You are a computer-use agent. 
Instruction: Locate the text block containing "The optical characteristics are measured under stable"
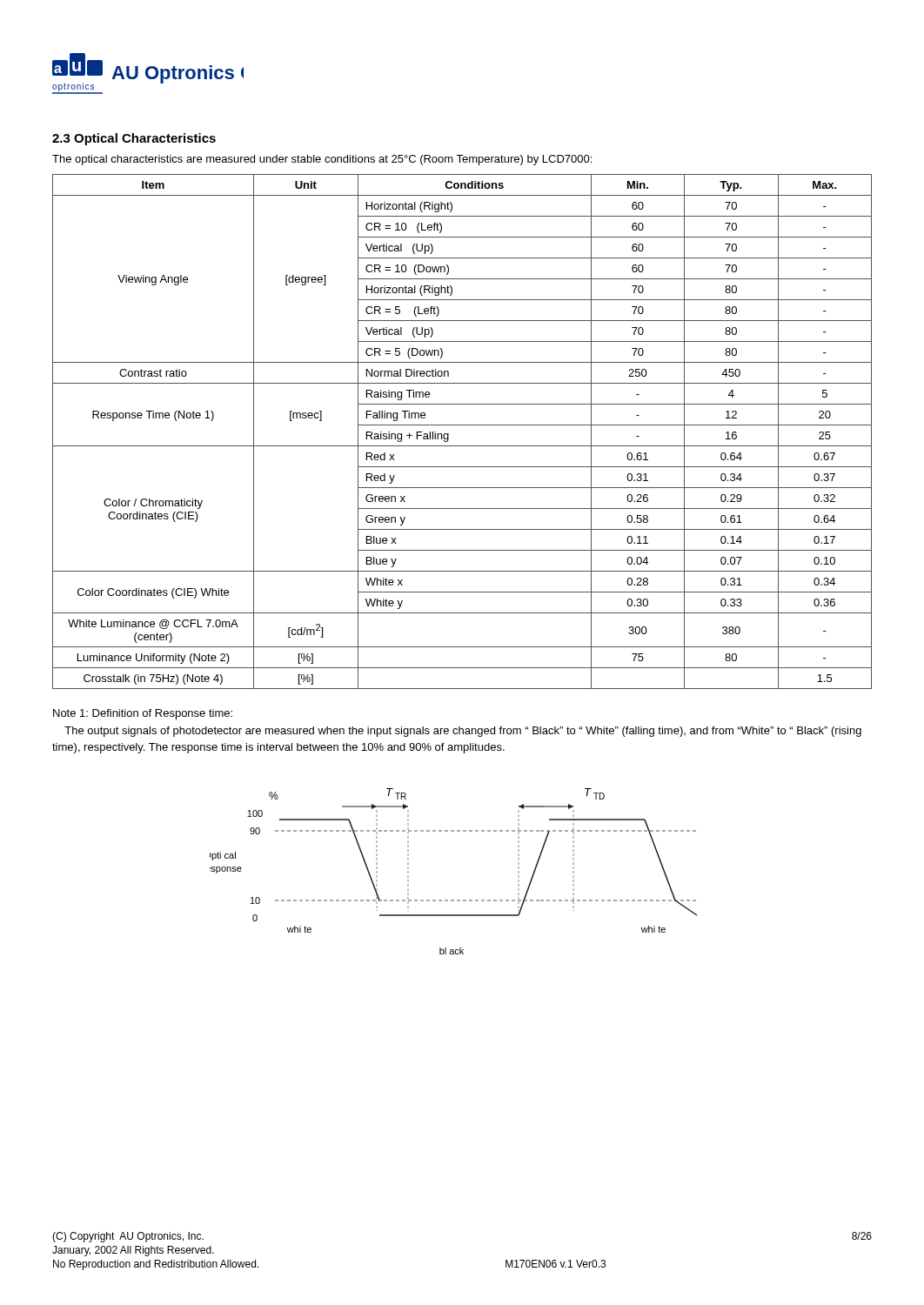323,159
